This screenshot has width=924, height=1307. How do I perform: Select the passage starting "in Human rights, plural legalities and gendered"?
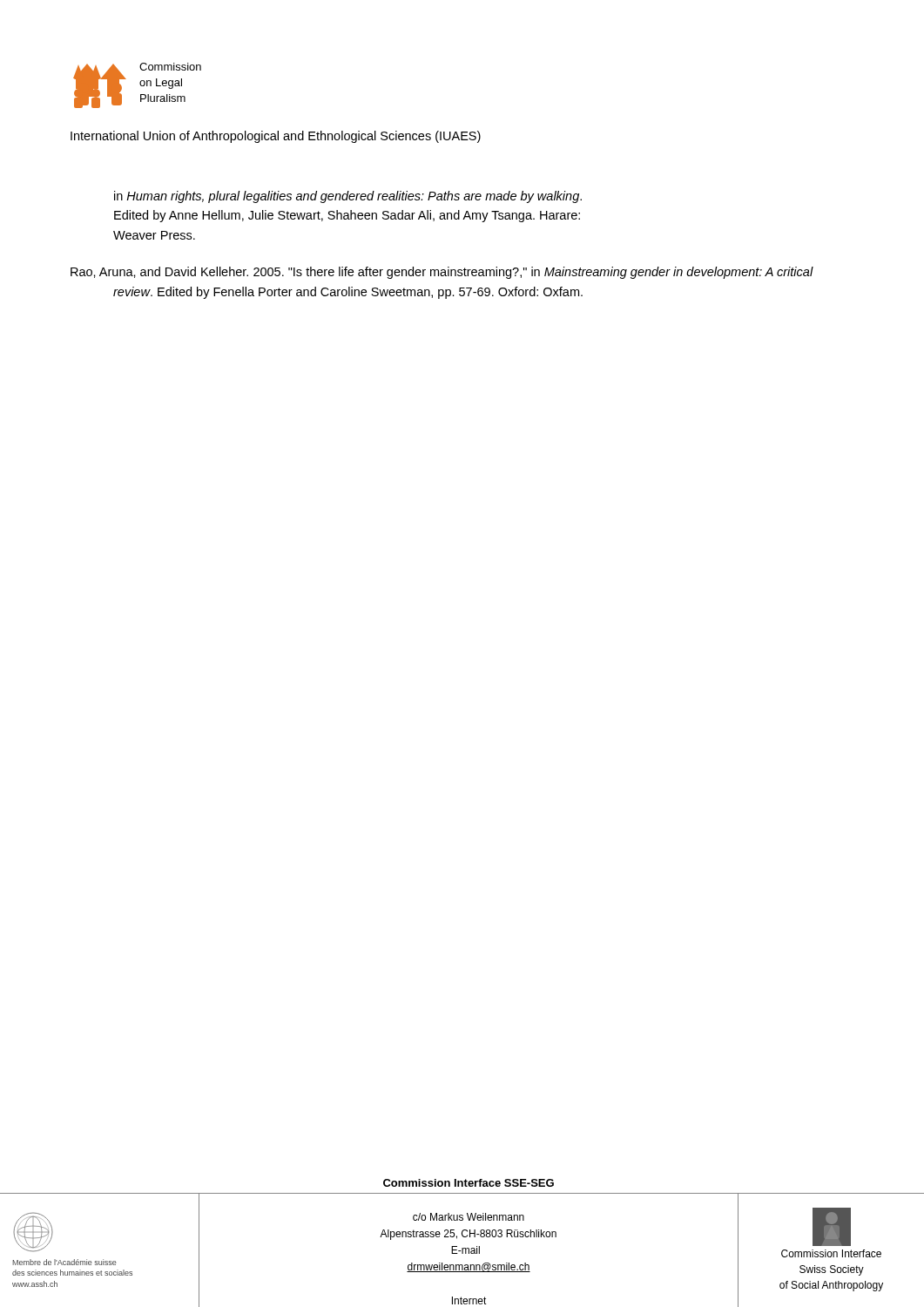click(348, 216)
